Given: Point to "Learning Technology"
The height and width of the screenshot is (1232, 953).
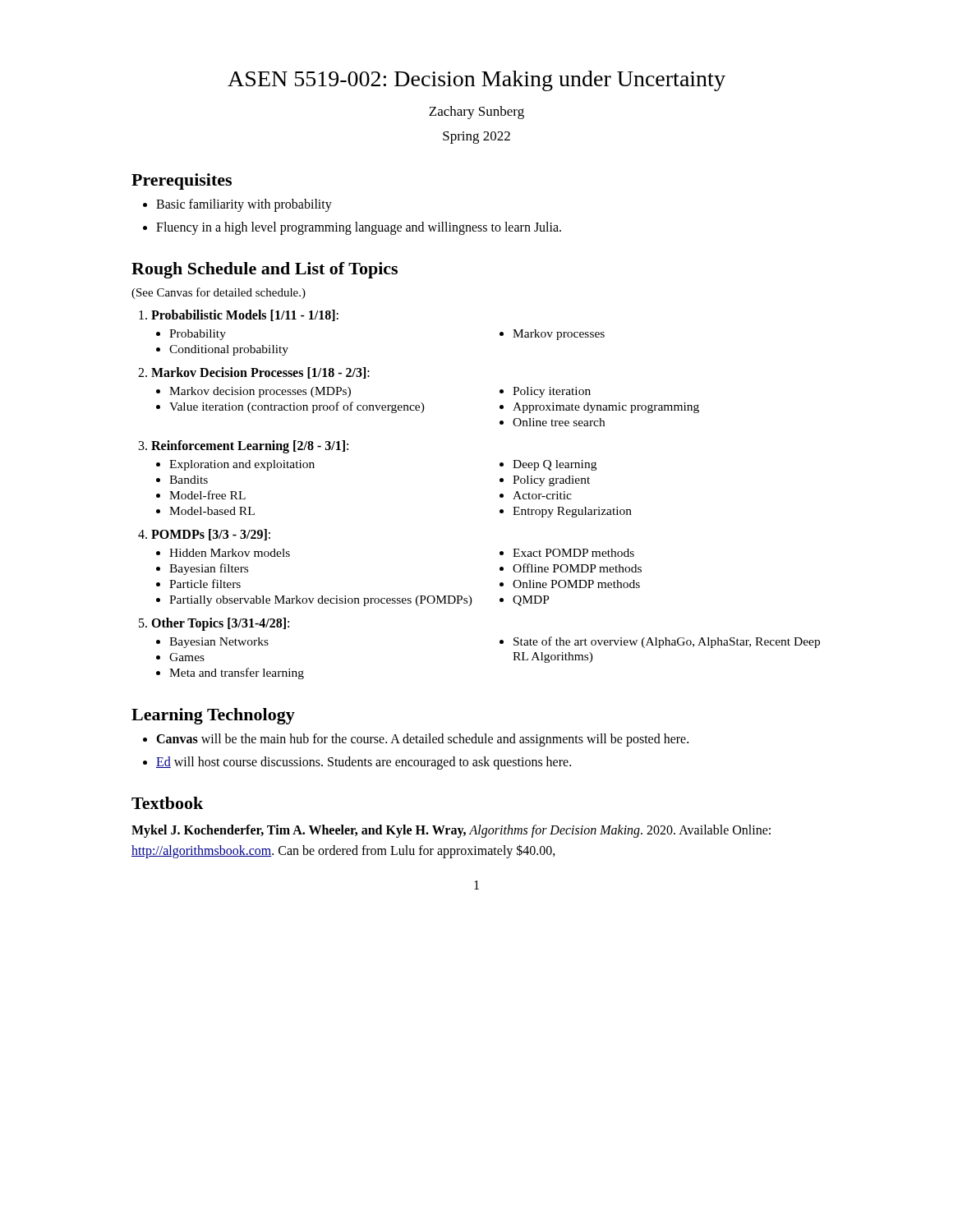Looking at the screenshot, I should 213,716.
